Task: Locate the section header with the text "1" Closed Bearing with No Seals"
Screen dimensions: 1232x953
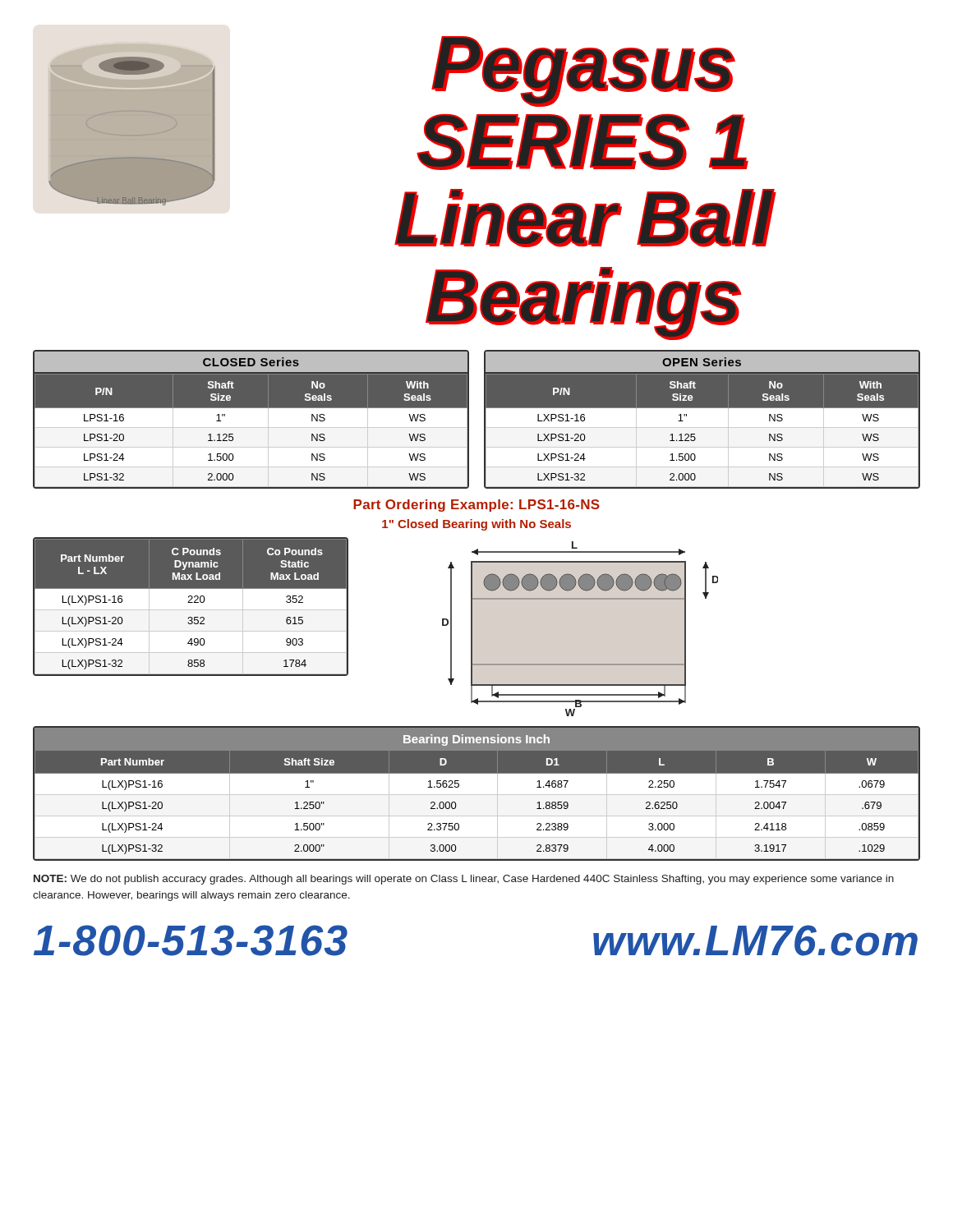Action: click(476, 524)
